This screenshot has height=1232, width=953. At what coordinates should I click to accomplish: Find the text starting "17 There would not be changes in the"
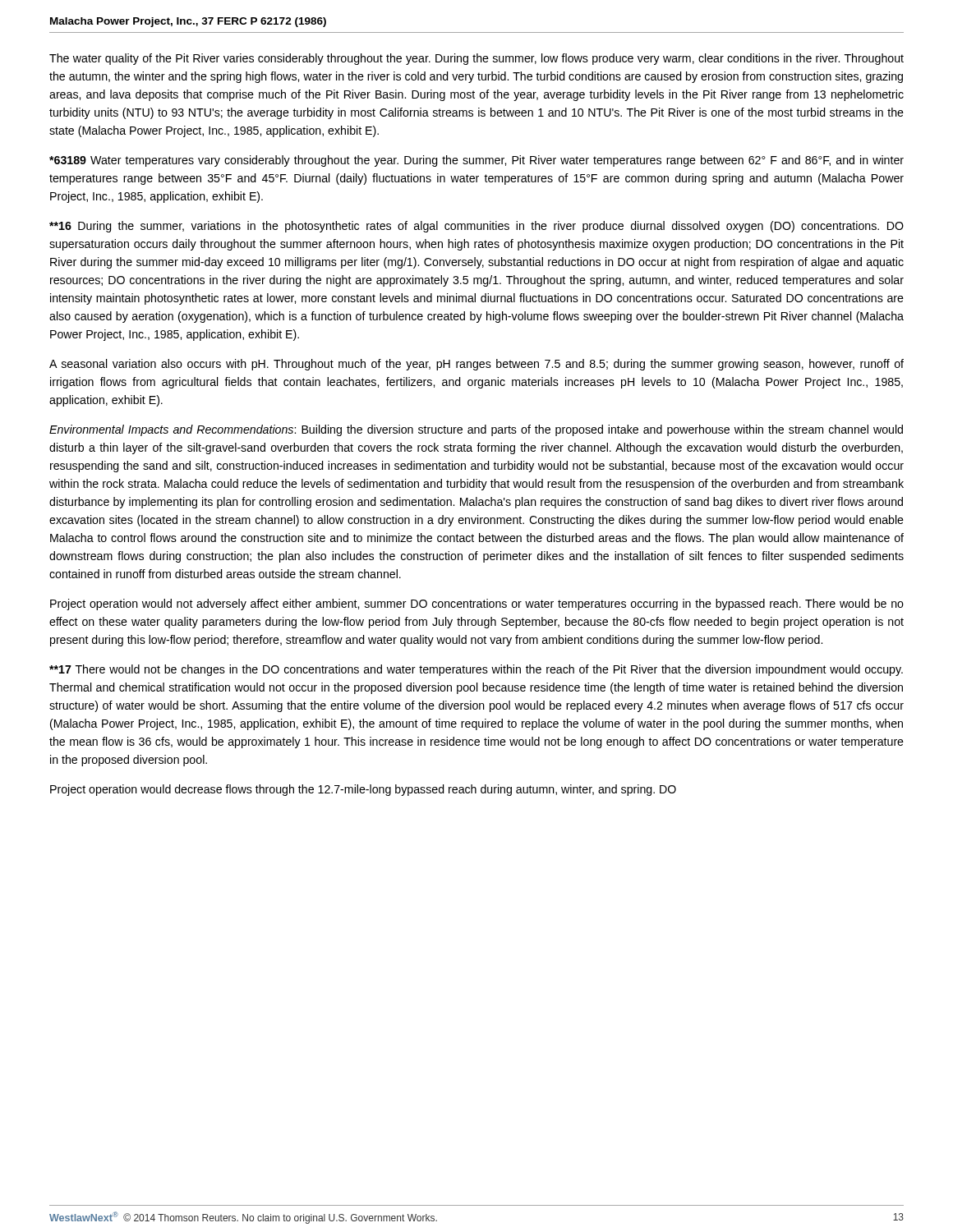(476, 715)
